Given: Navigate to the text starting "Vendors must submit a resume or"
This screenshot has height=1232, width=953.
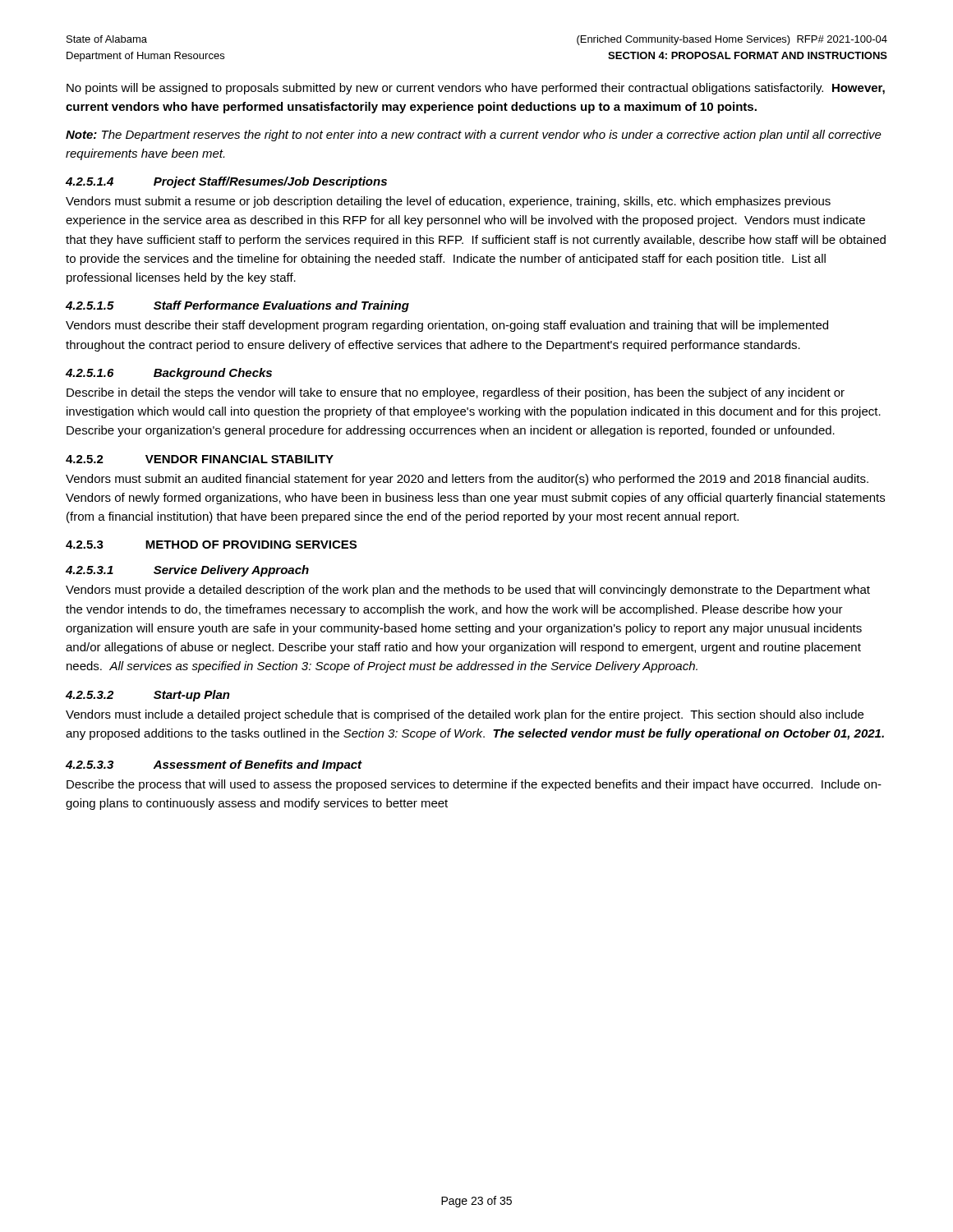Looking at the screenshot, I should click(476, 239).
